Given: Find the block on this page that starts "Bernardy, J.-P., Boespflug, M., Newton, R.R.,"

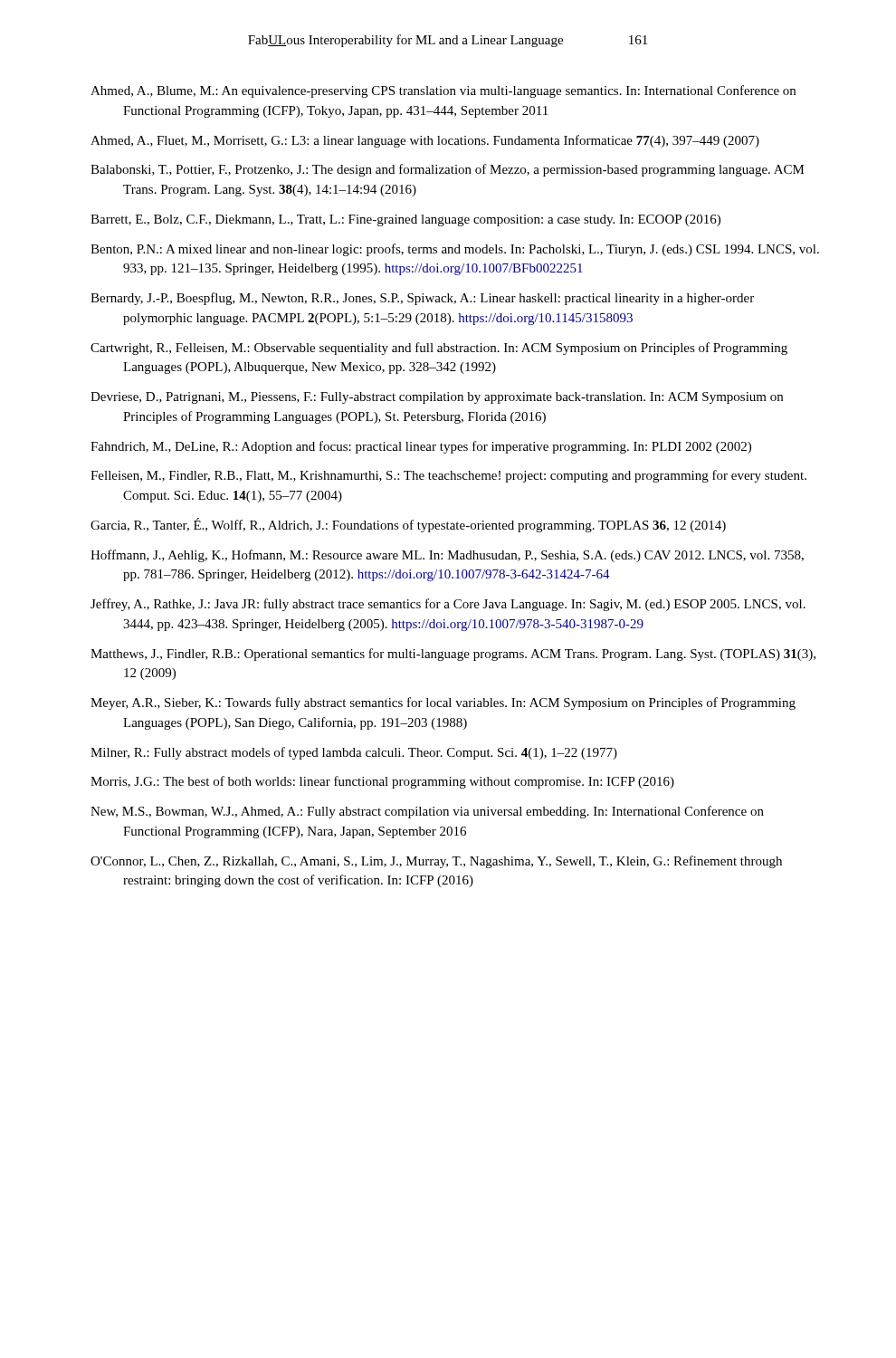Looking at the screenshot, I should point(422,308).
